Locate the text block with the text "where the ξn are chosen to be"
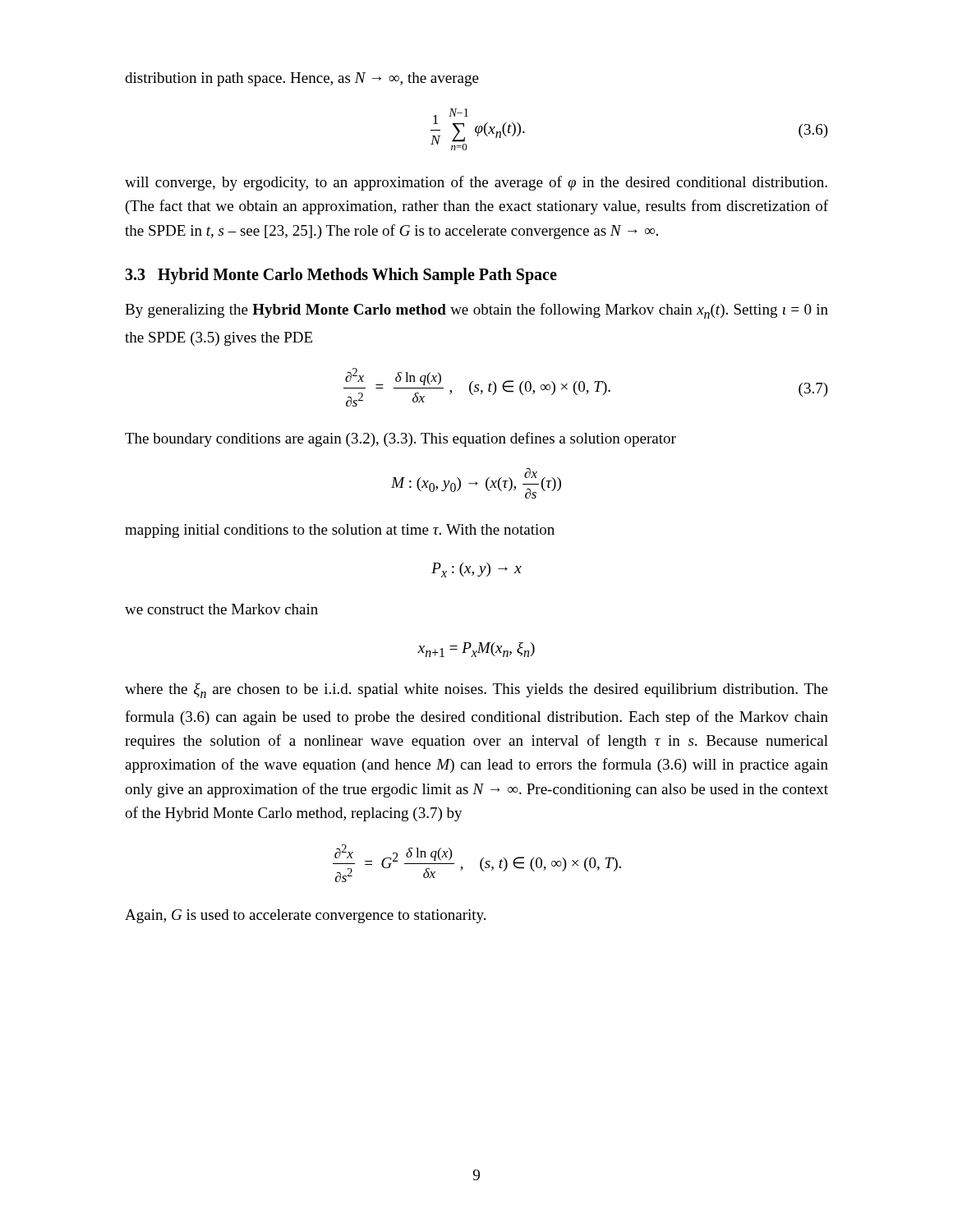This screenshot has height=1232, width=953. pyautogui.click(x=476, y=751)
